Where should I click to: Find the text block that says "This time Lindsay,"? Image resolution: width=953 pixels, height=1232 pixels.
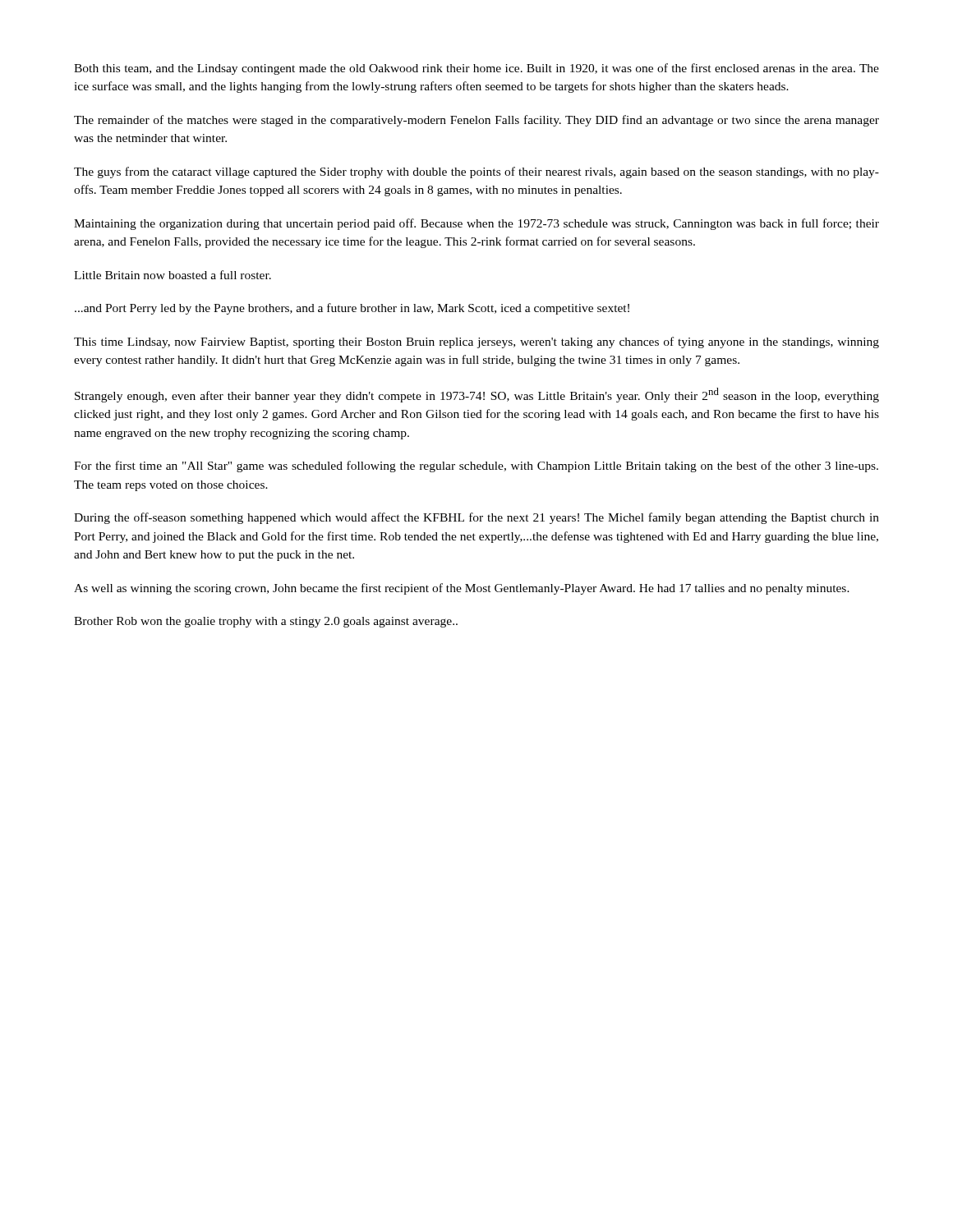pyautogui.click(x=476, y=350)
